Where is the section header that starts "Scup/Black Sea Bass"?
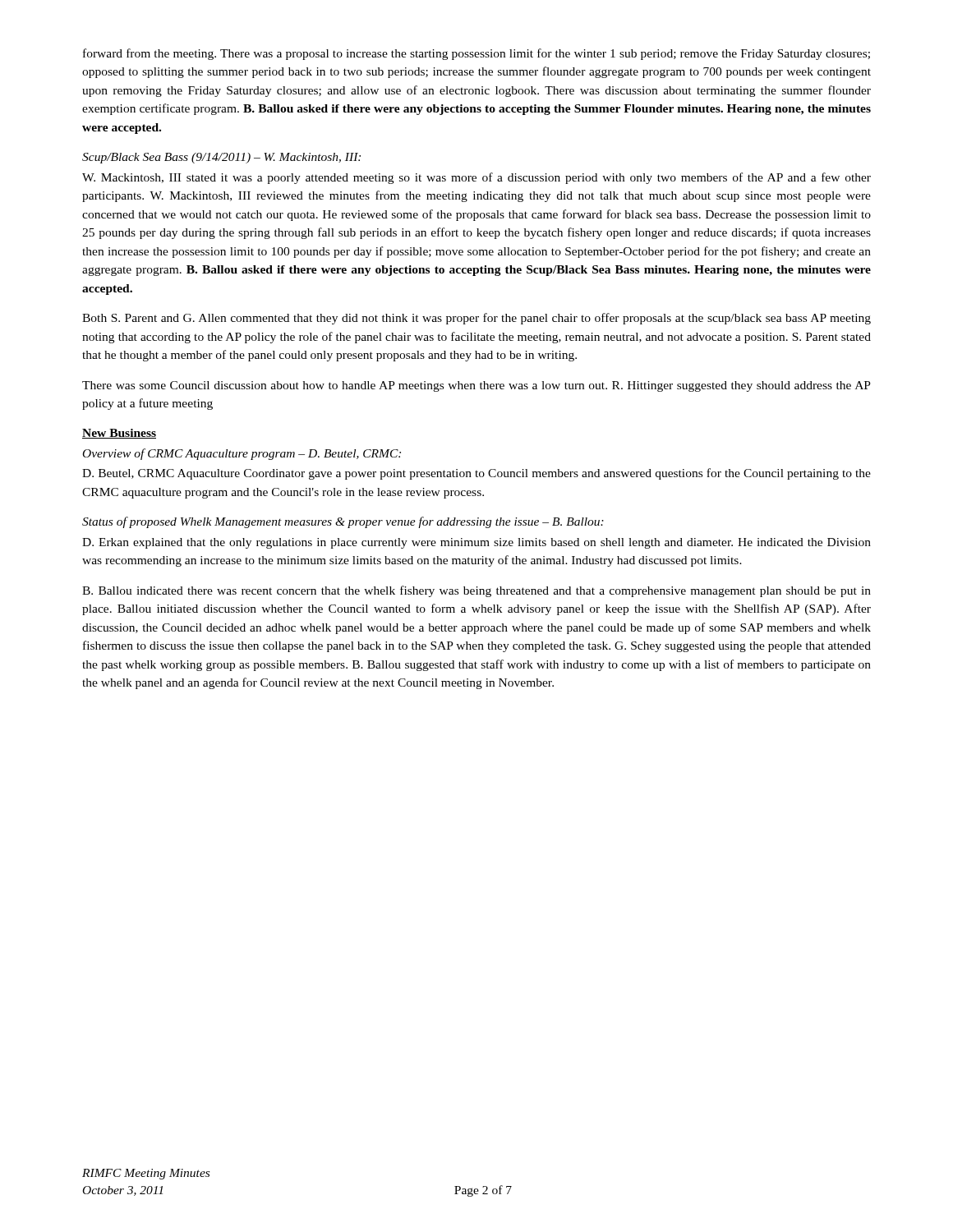Image resolution: width=953 pixels, height=1232 pixels. [x=222, y=157]
